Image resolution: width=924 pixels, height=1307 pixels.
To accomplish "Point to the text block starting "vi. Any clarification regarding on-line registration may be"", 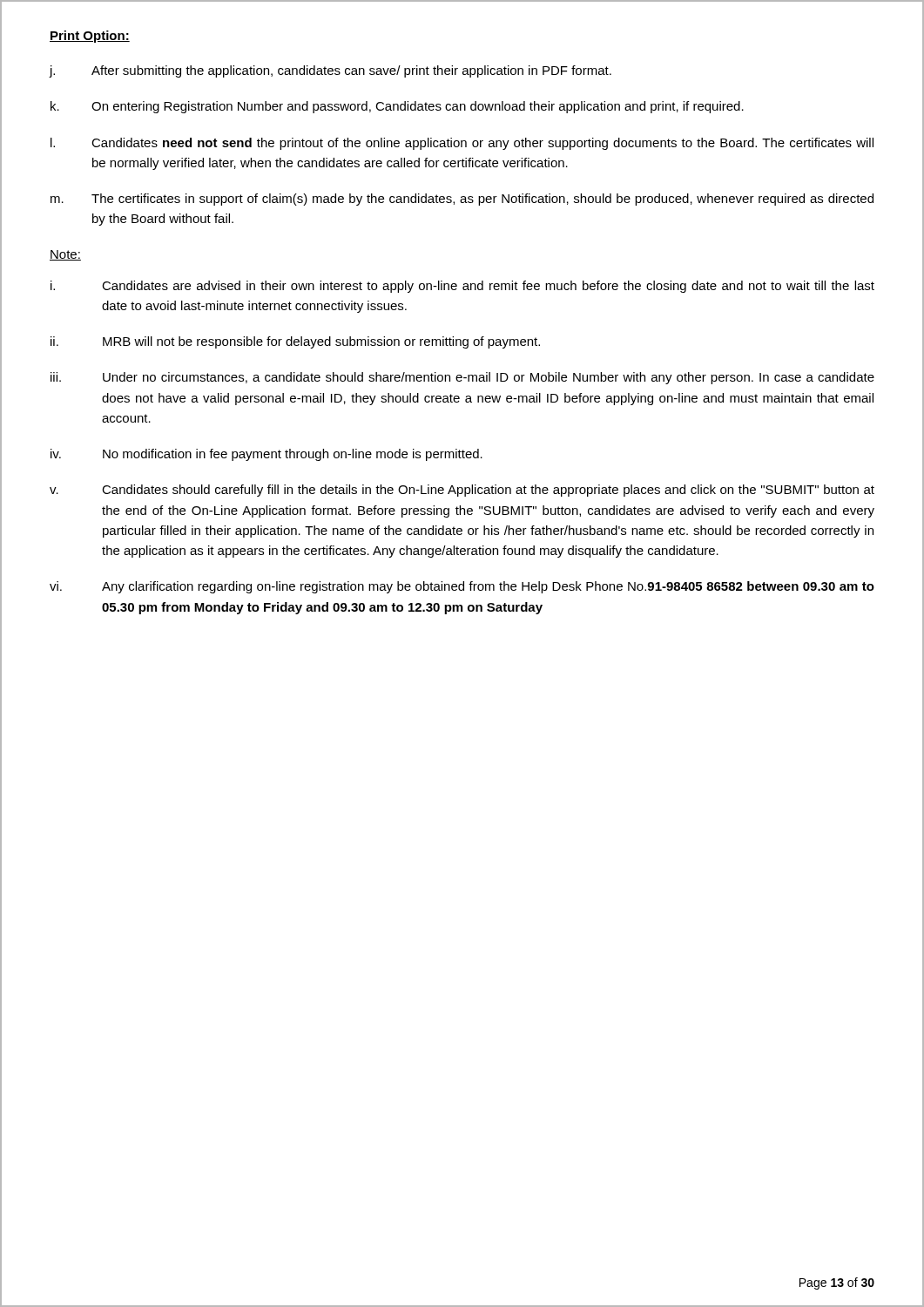I will pyautogui.click(x=462, y=596).
